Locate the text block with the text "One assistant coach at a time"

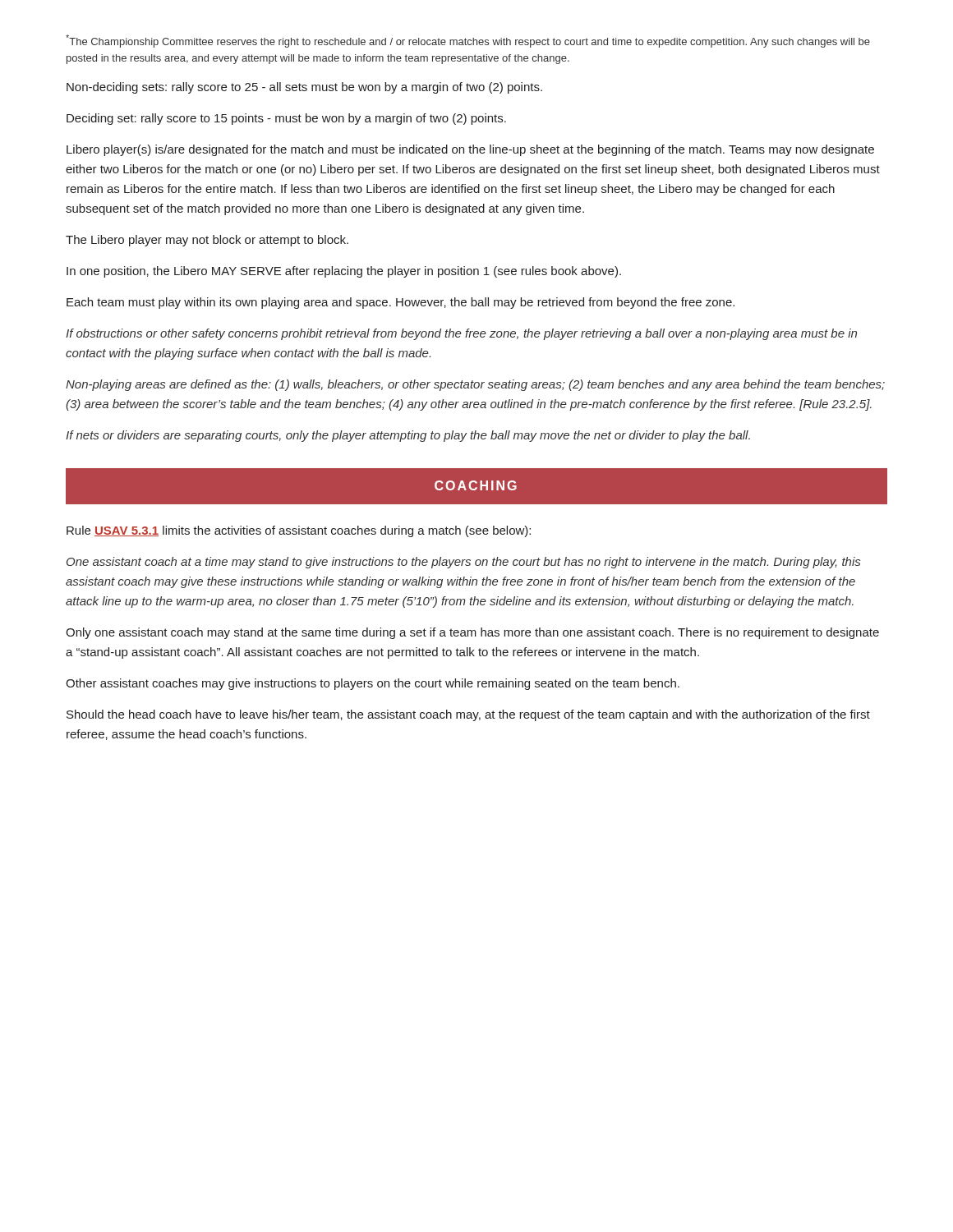(463, 581)
